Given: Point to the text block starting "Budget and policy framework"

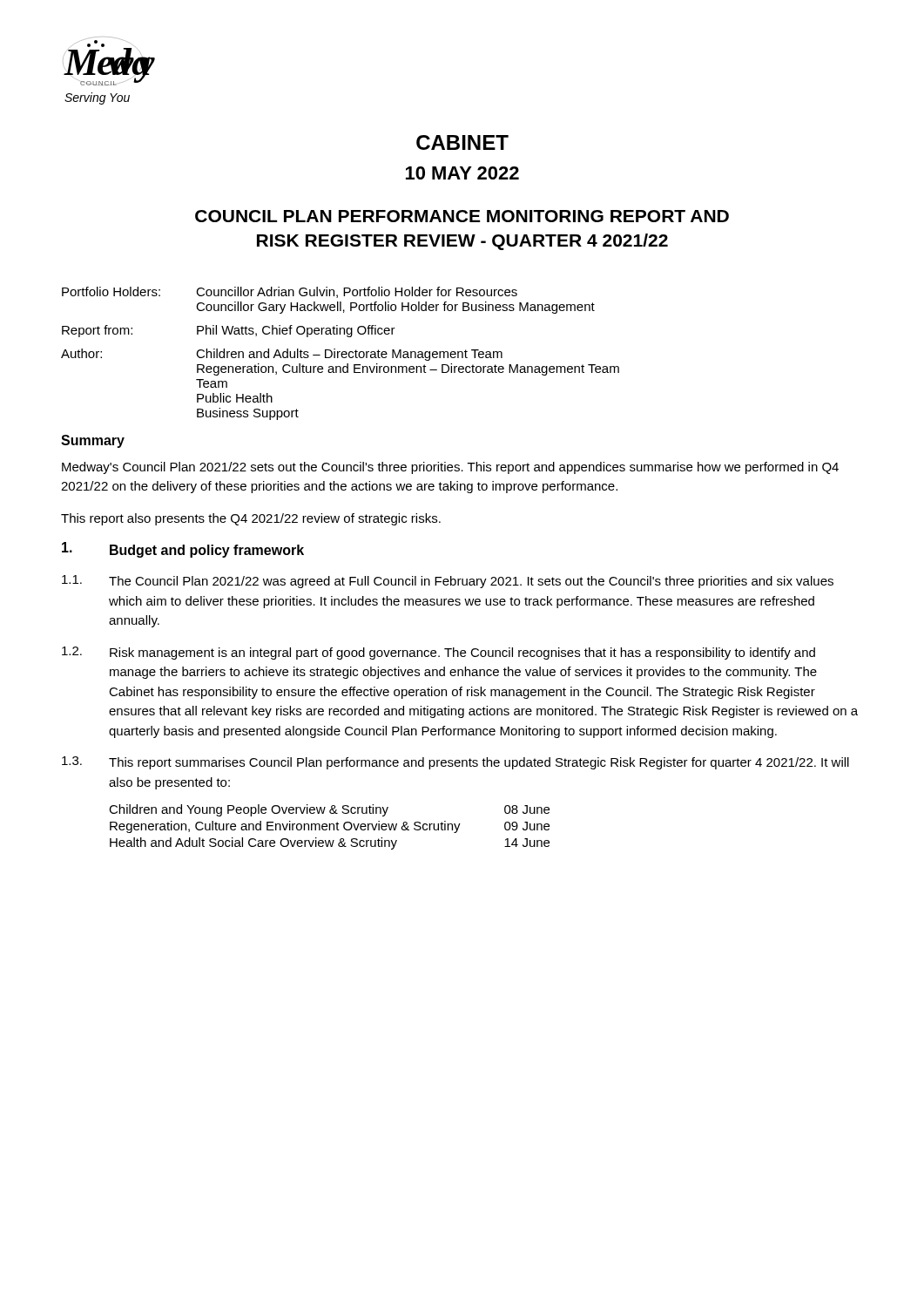Looking at the screenshot, I should [x=183, y=550].
